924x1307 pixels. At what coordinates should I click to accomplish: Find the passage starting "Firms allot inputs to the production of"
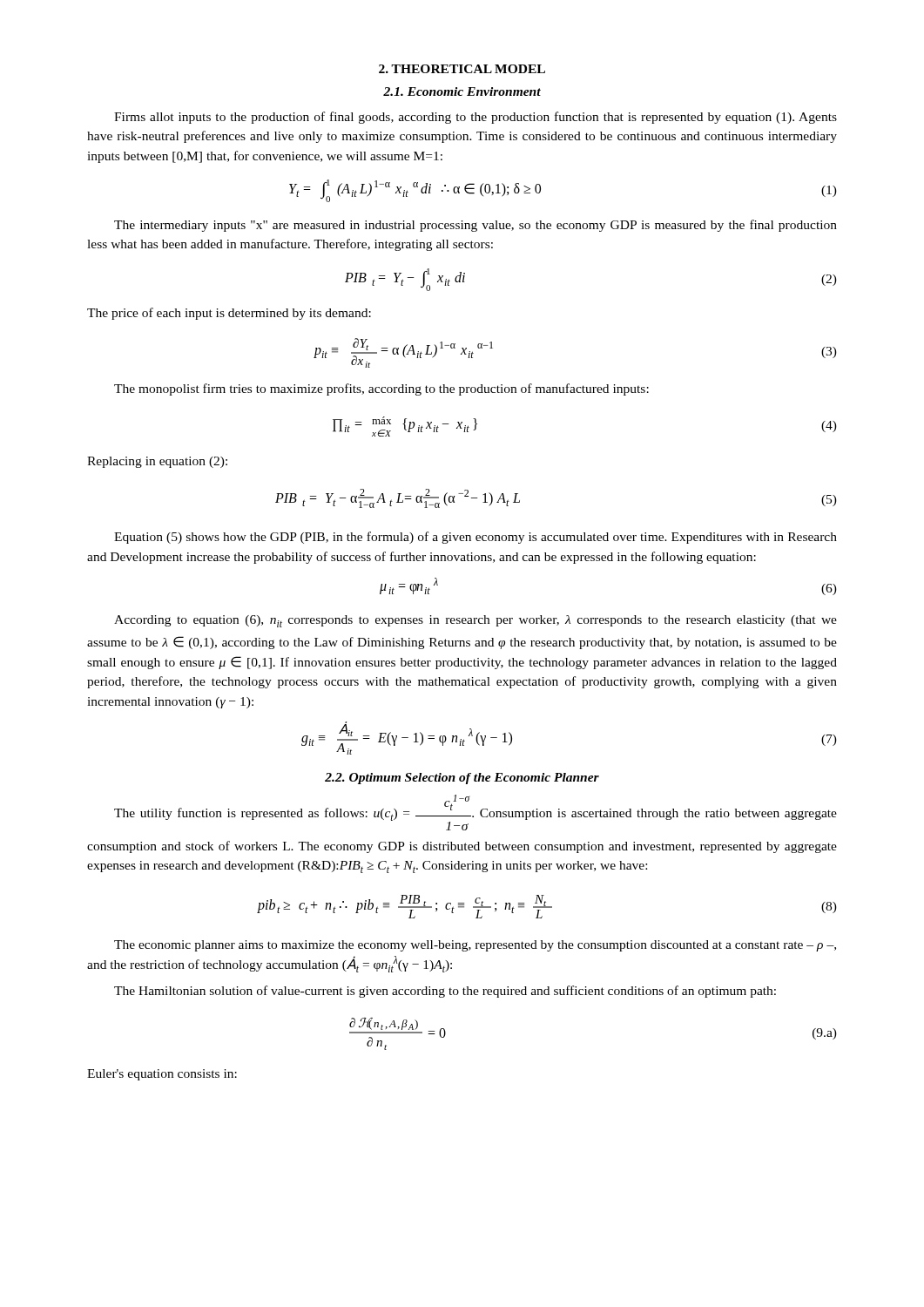pos(462,136)
